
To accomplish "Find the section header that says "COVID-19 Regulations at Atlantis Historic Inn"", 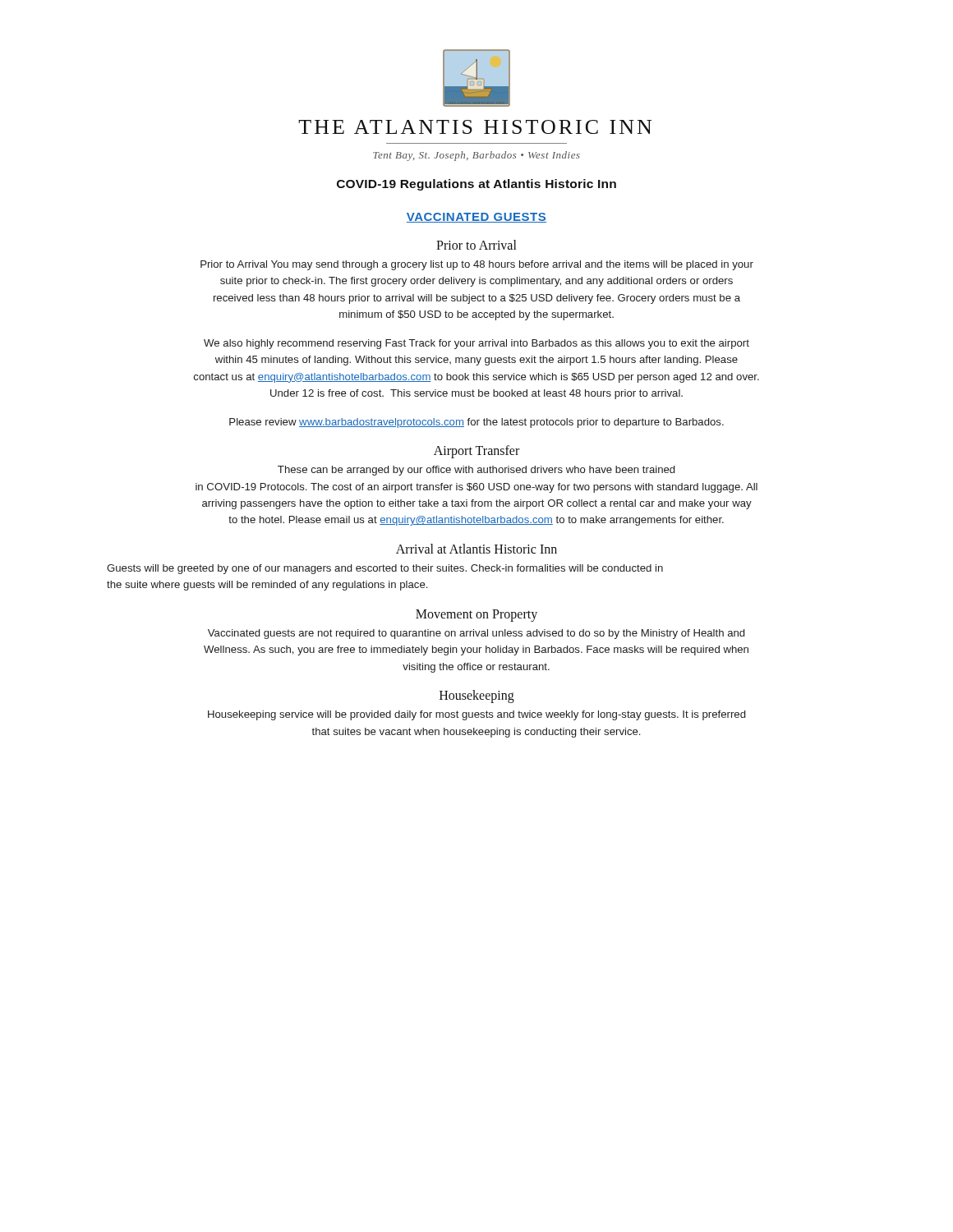I will click(476, 184).
